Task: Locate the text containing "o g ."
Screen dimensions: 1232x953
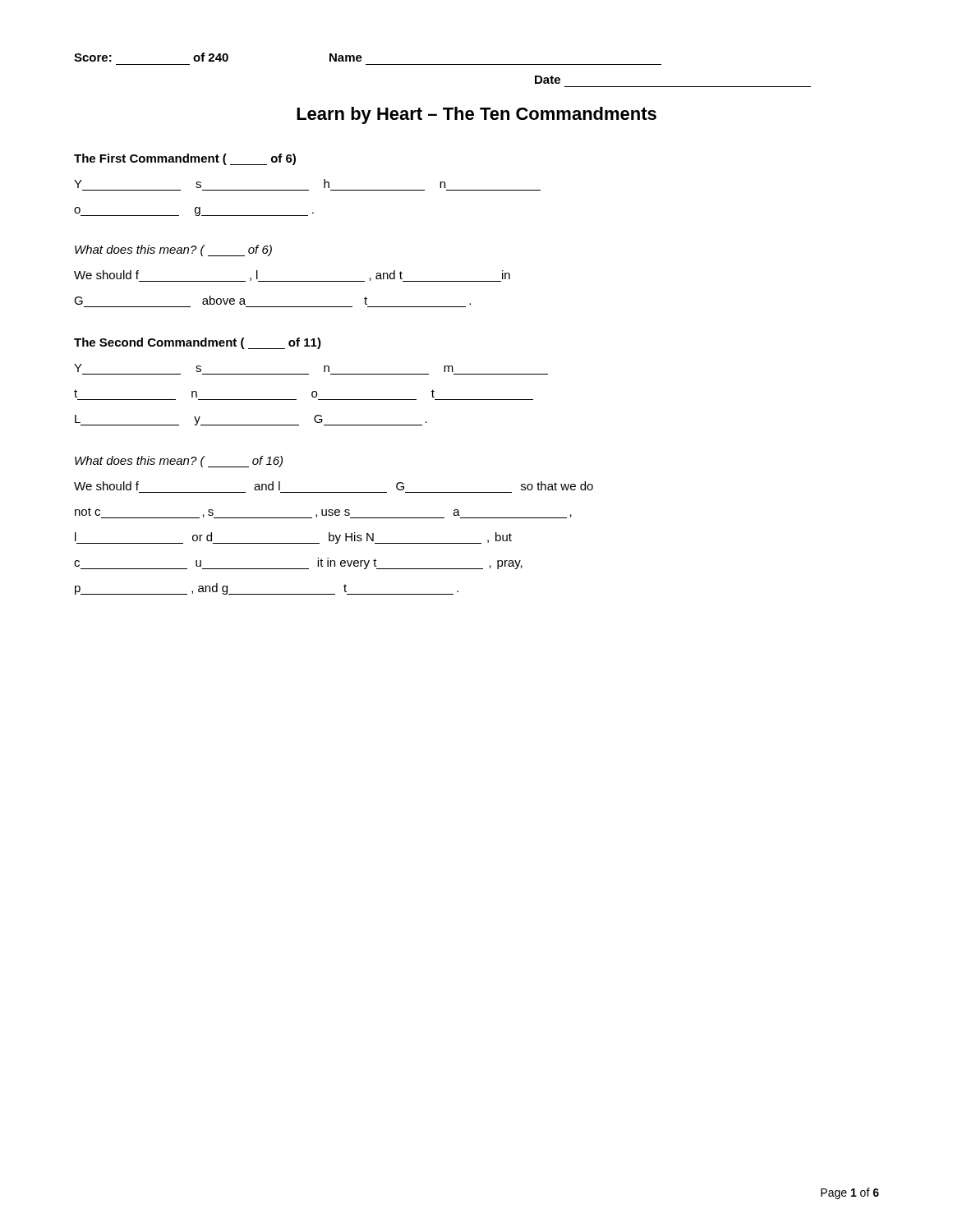Action: coord(194,208)
